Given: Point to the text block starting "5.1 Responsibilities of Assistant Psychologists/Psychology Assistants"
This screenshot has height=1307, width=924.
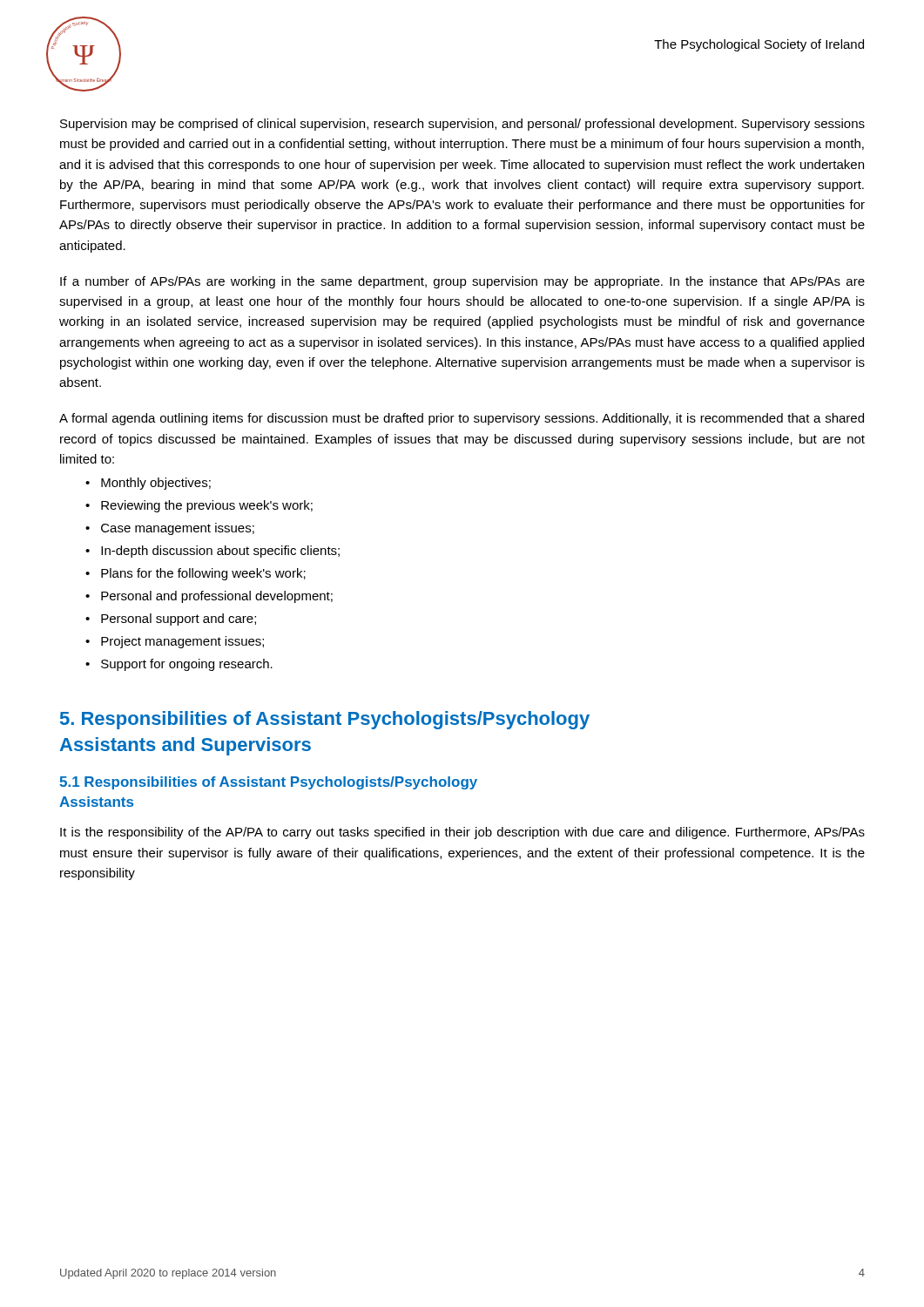Looking at the screenshot, I should tap(268, 792).
